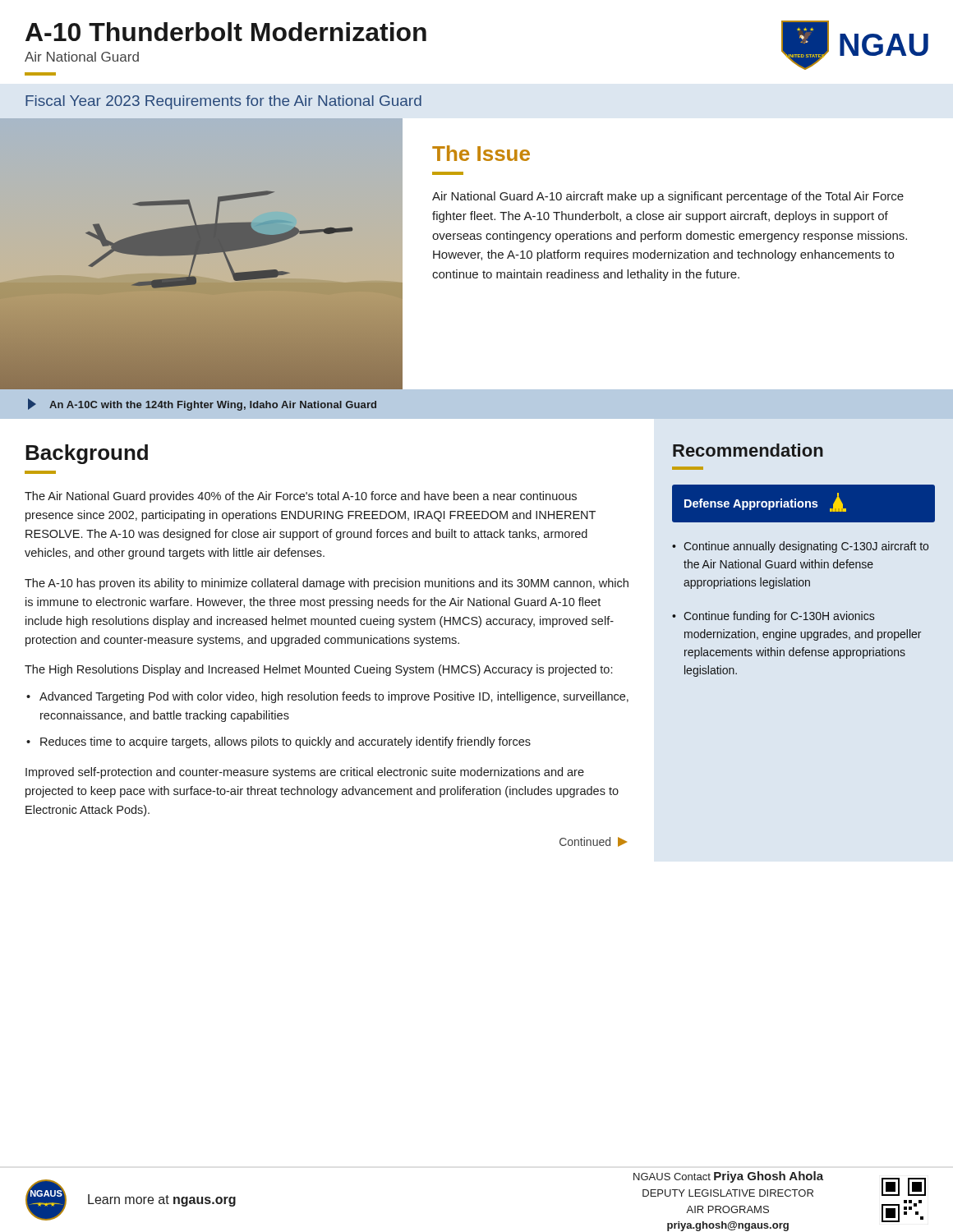Locate the text block with the text "NGAUS Contact Priya Ghosh Ahola DEPUTY"
953x1232 pixels.
[x=728, y=1200]
